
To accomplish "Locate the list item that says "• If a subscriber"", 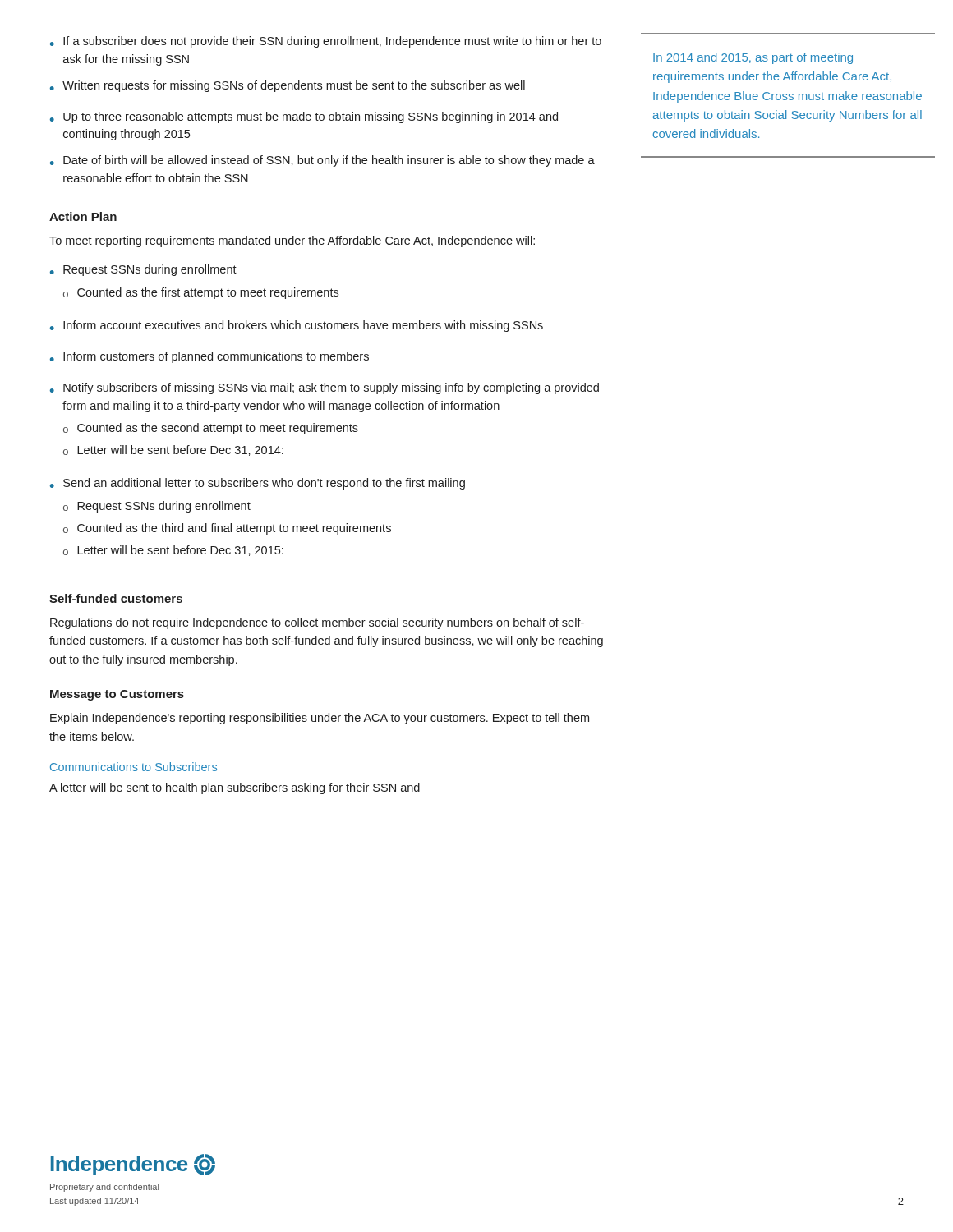I will tap(329, 51).
